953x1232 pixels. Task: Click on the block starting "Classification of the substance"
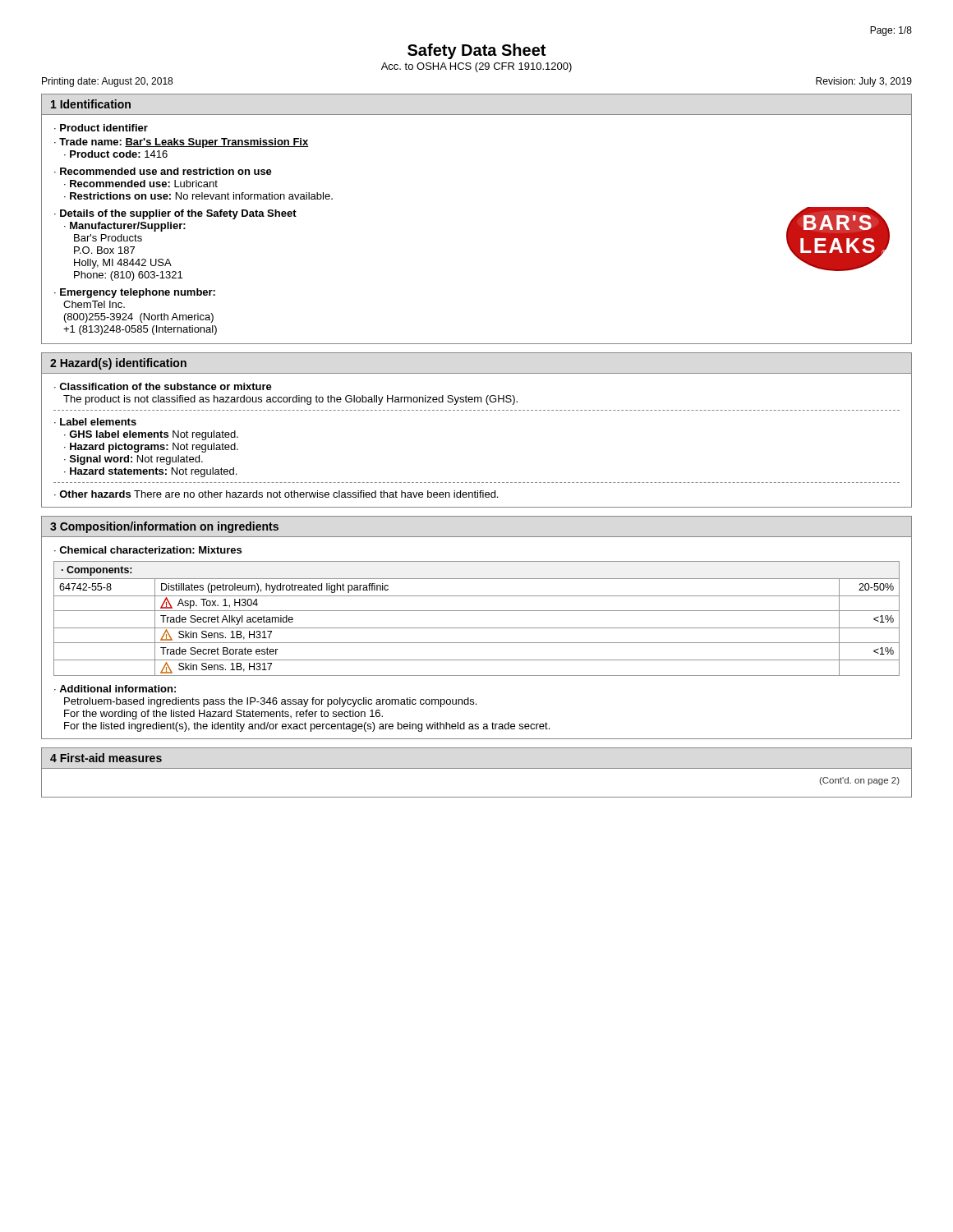(x=476, y=393)
